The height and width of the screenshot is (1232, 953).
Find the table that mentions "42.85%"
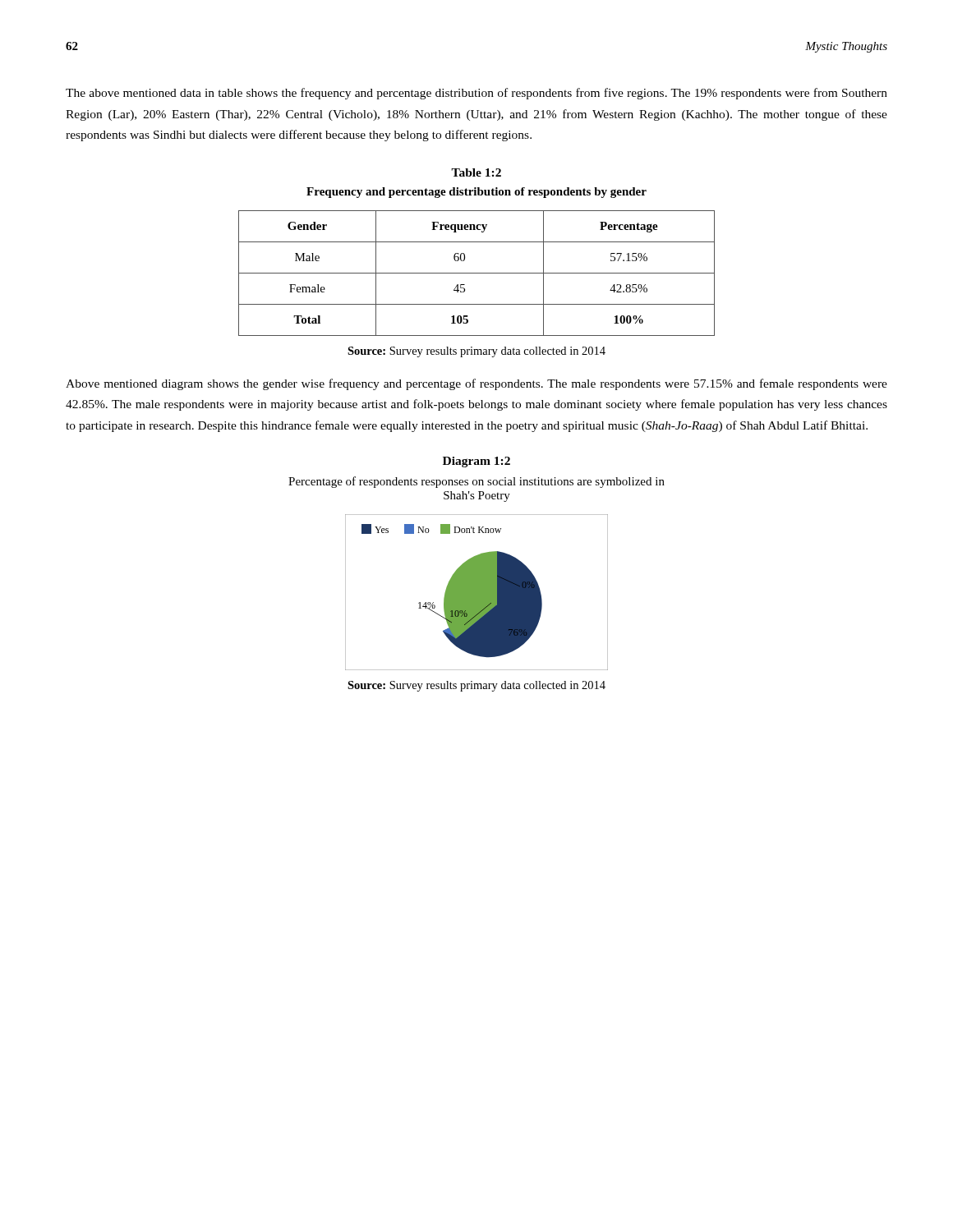click(x=476, y=273)
